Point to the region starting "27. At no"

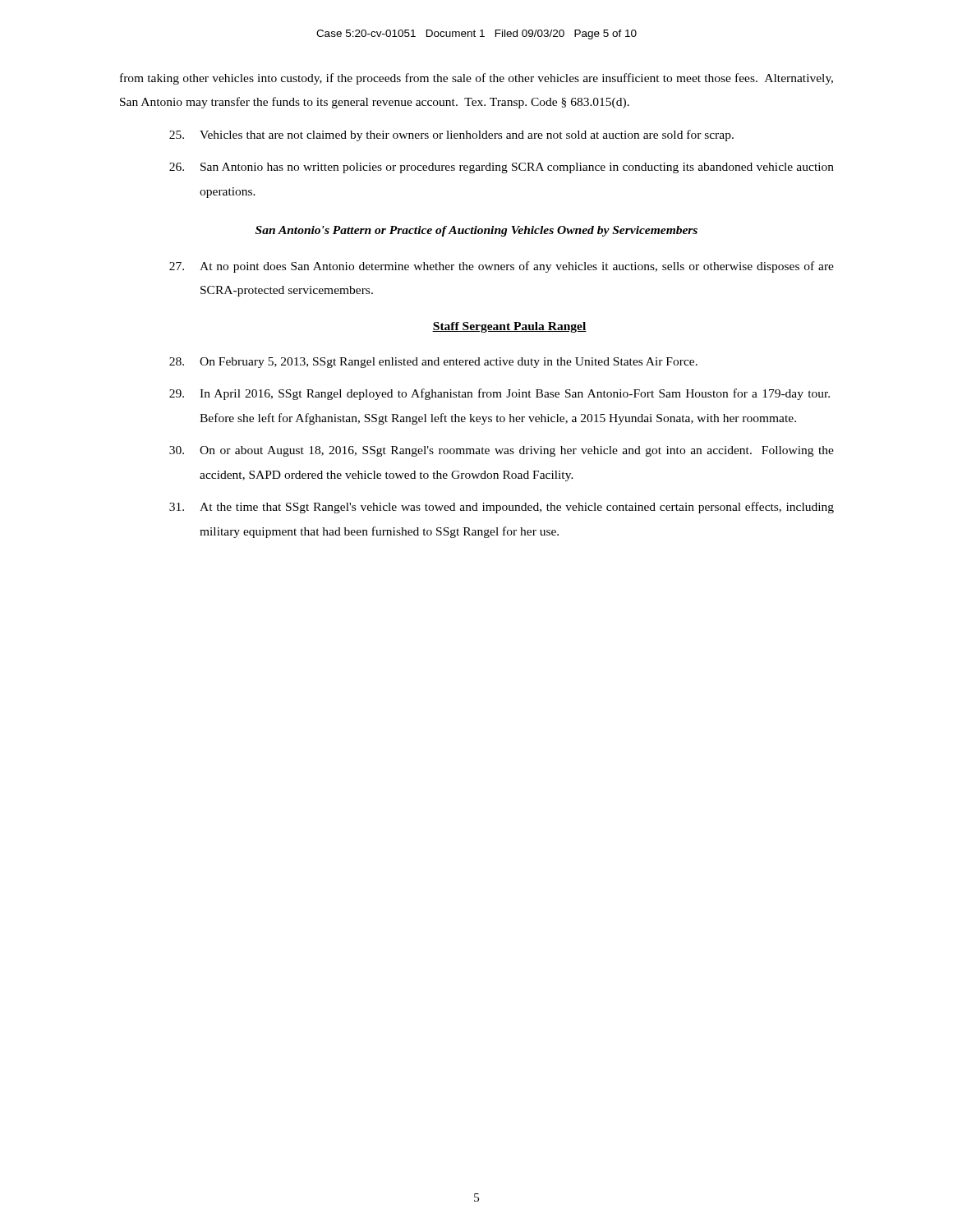click(476, 278)
